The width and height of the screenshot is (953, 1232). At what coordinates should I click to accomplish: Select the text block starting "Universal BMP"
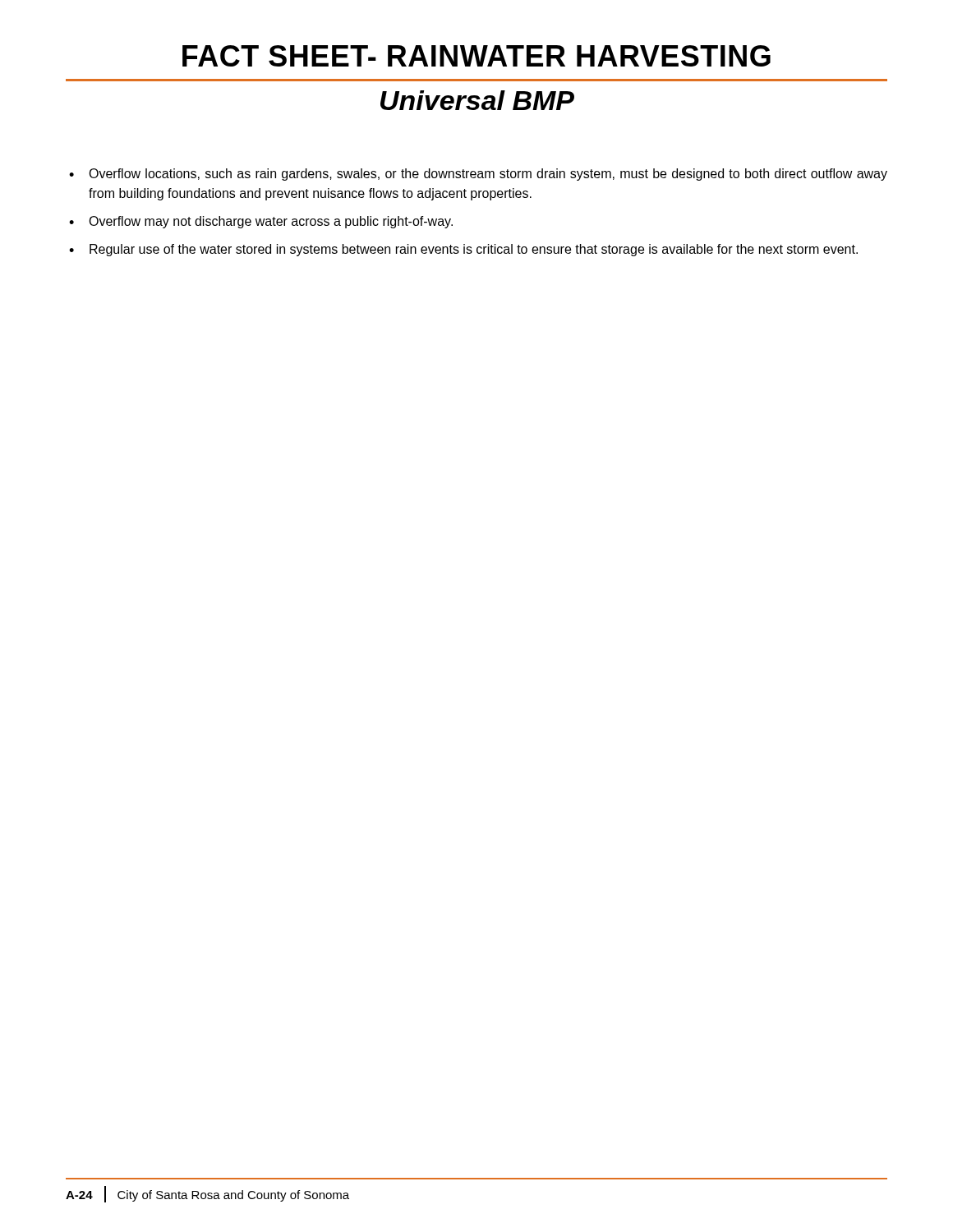tap(476, 101)
